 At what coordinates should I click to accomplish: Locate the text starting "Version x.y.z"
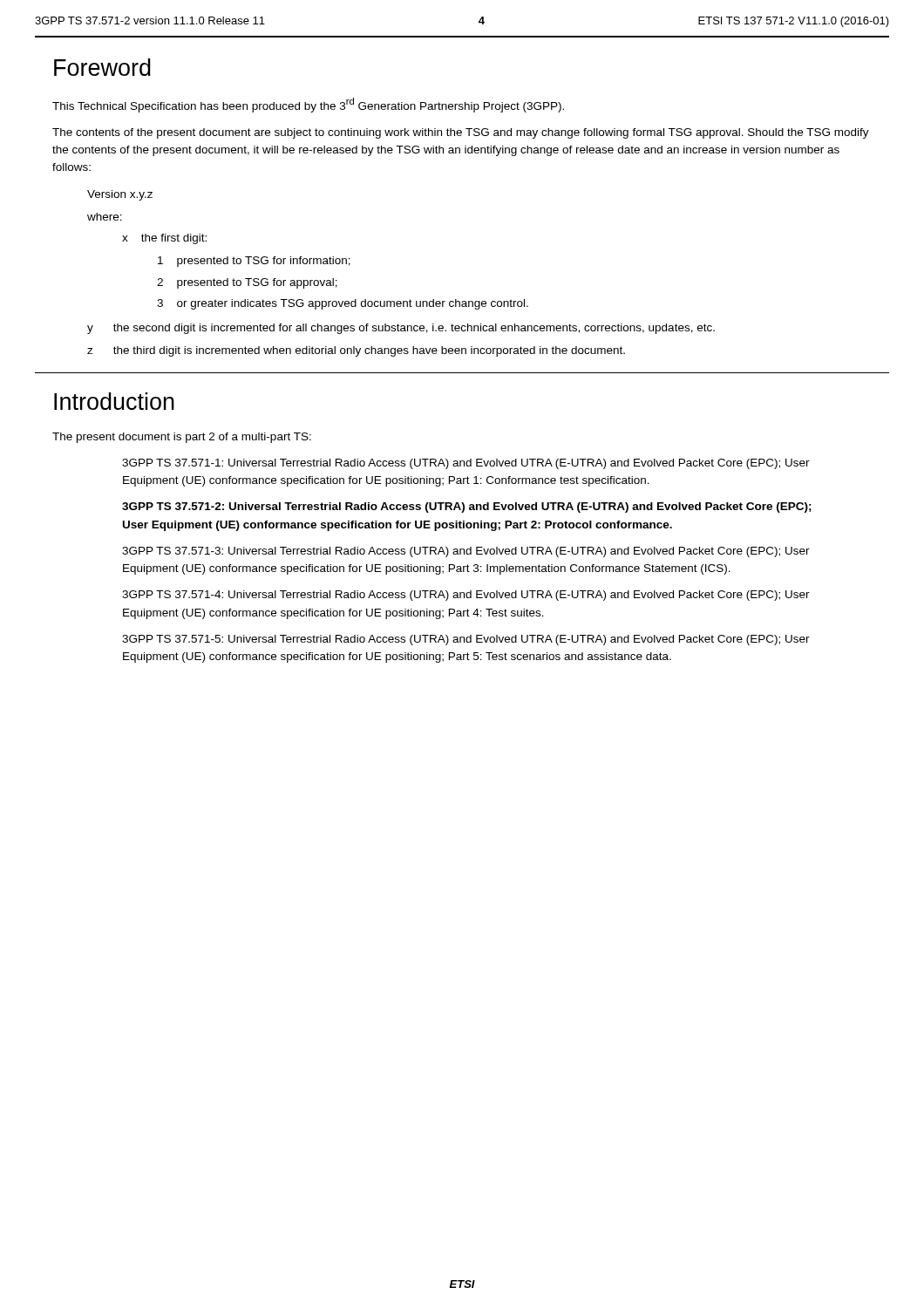pos(120,194)
